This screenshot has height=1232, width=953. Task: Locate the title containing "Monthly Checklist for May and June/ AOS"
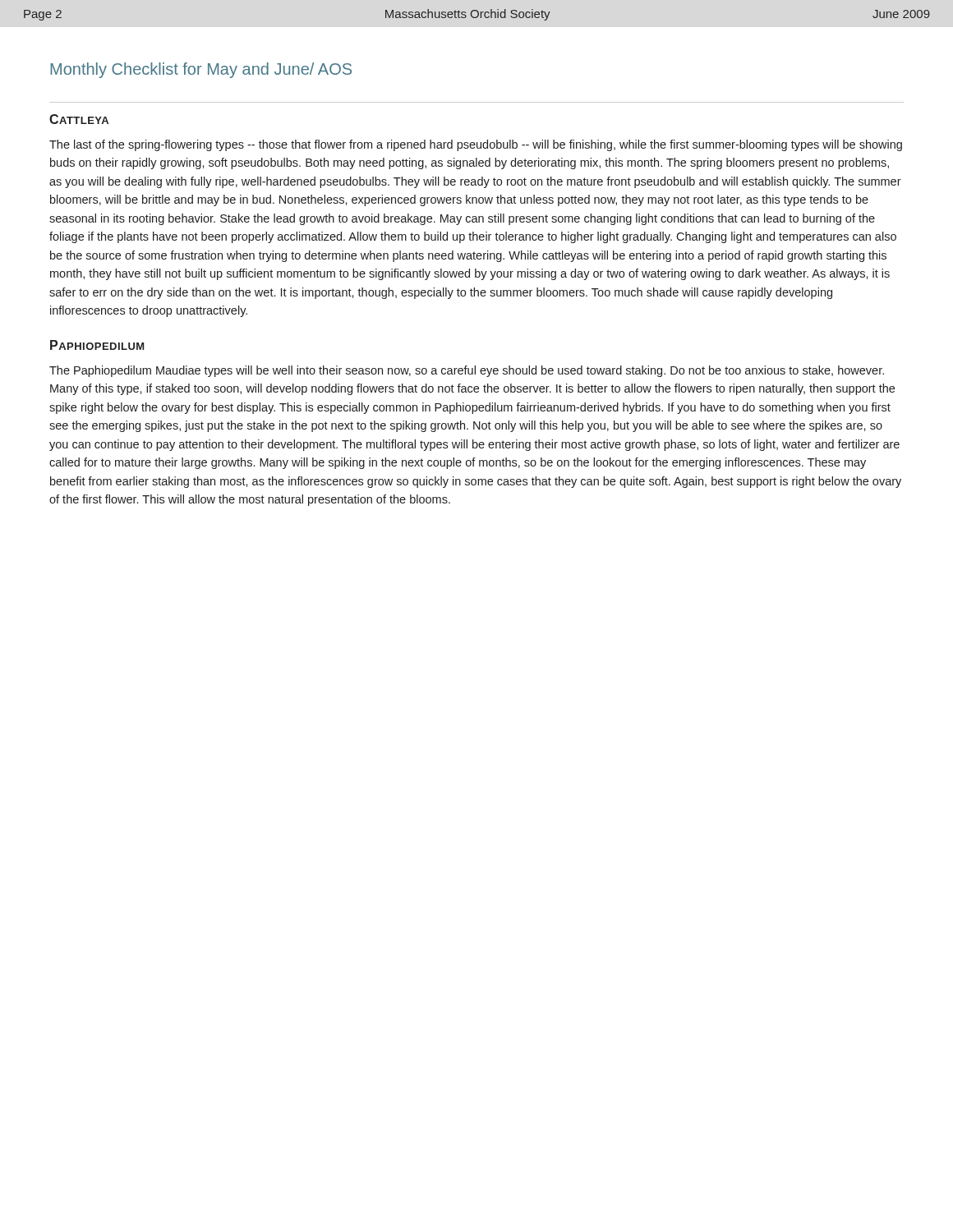click(x=201, y=69)
